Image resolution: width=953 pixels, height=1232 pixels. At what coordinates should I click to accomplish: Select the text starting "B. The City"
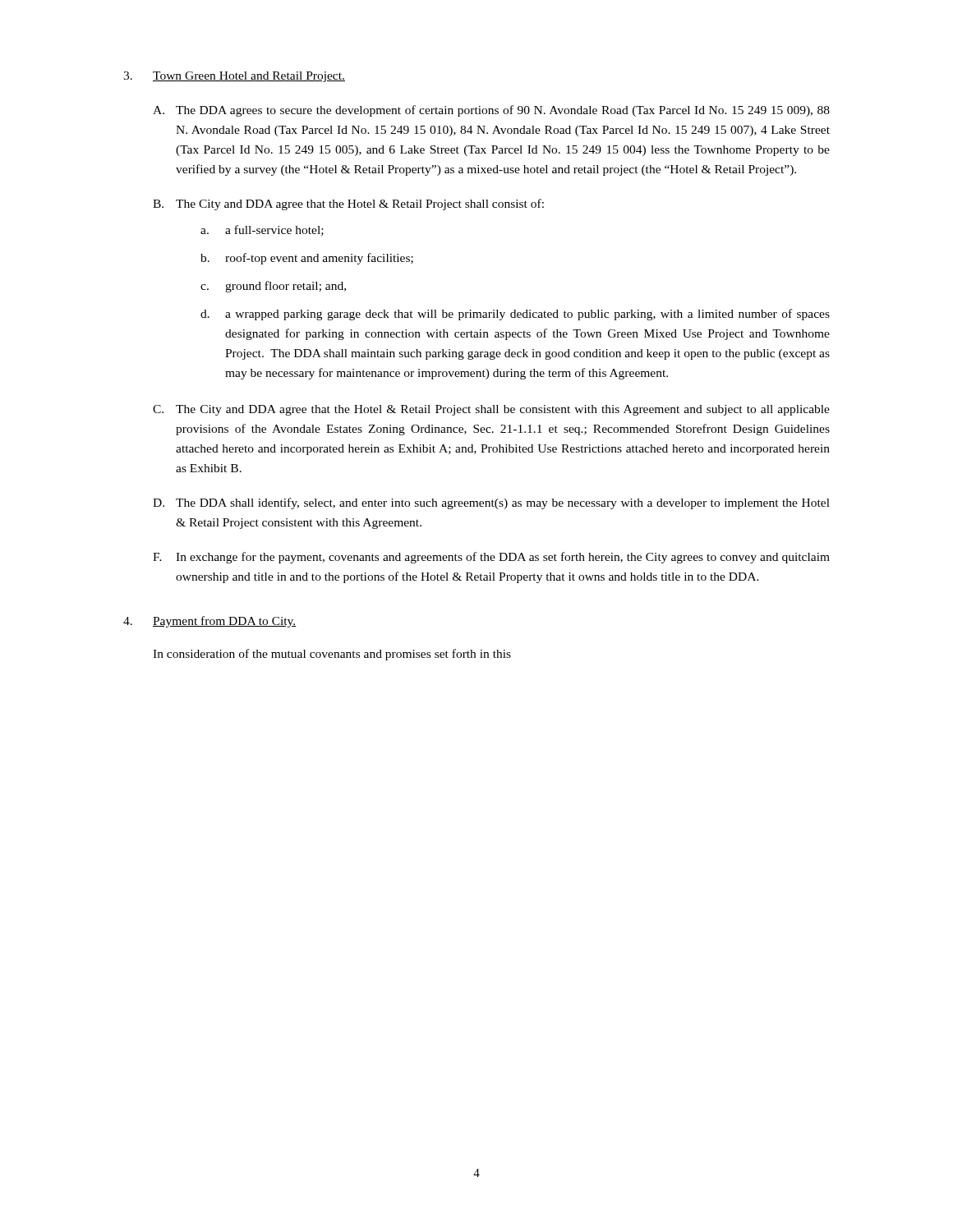click(348, 205)
